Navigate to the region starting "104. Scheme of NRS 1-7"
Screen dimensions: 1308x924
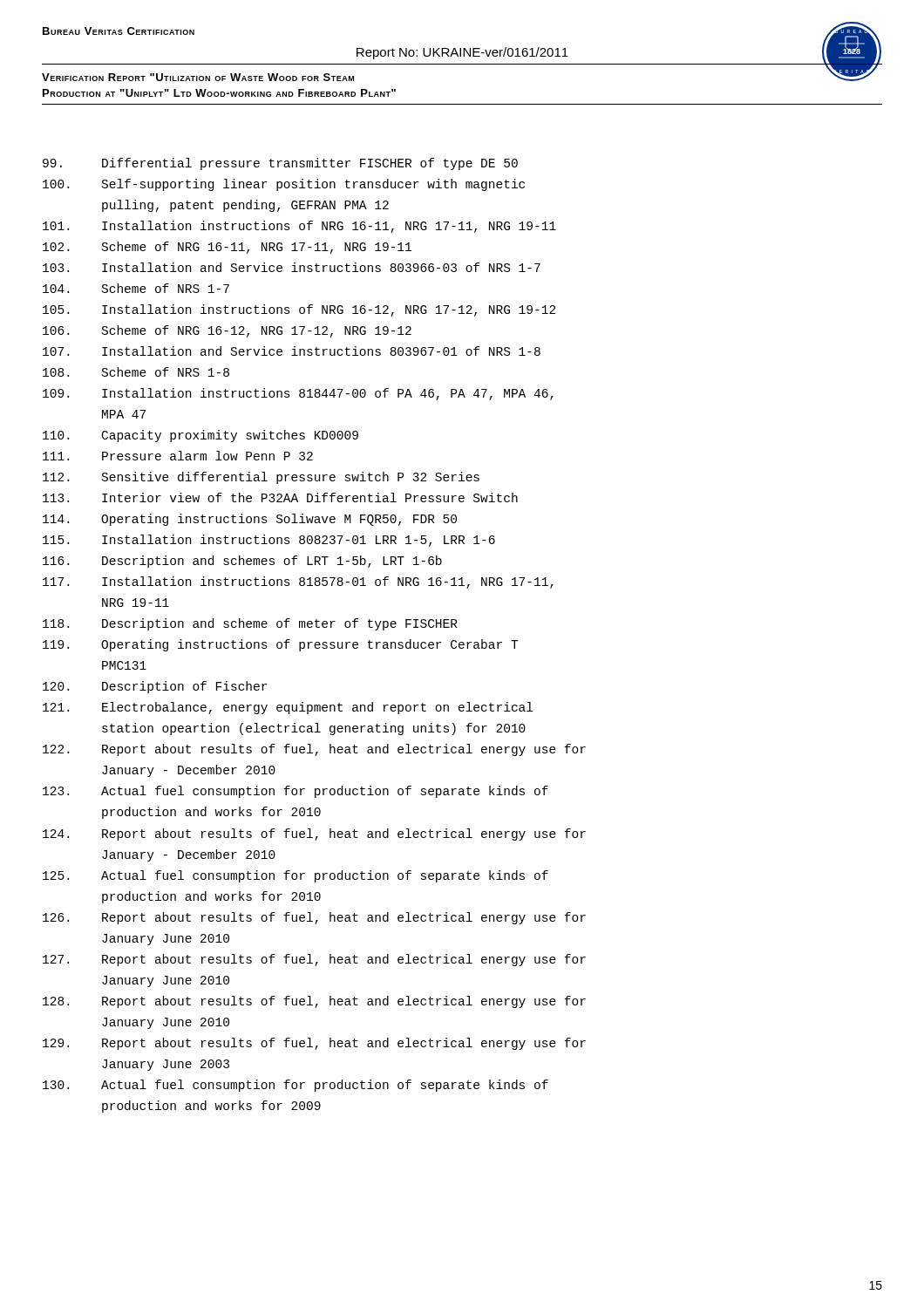(x=136, y=288)
